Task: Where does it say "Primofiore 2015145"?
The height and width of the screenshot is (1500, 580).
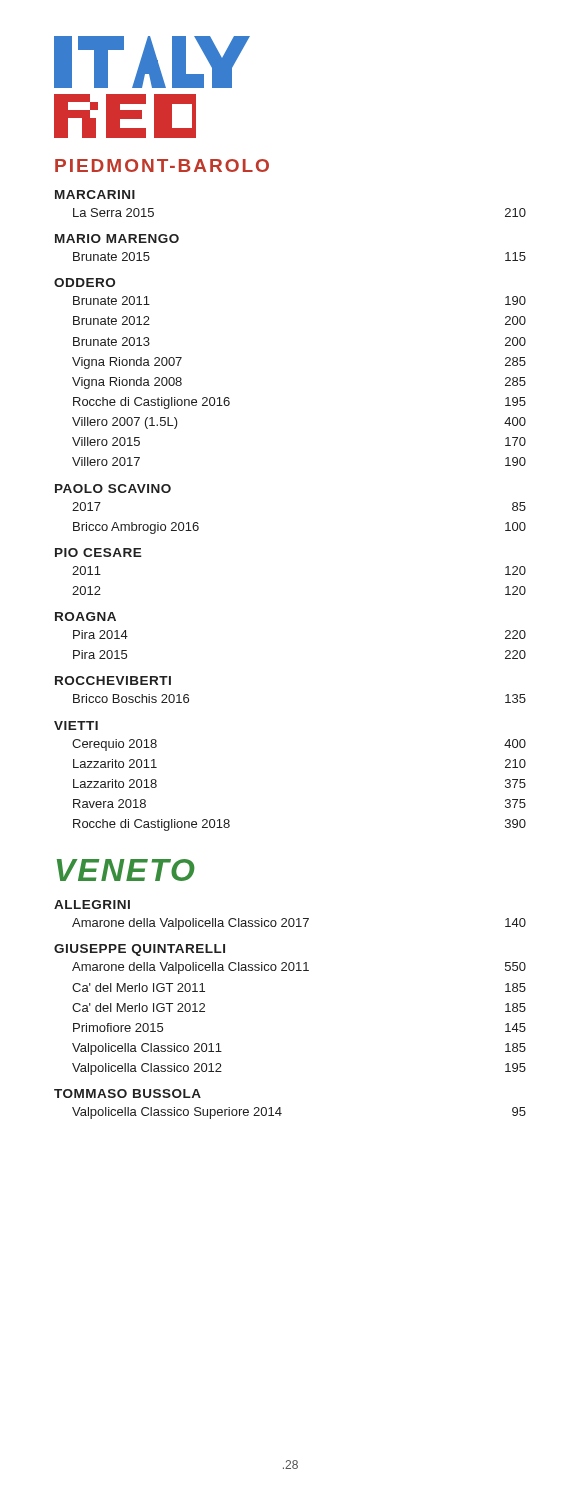Action: [114, 1028]
